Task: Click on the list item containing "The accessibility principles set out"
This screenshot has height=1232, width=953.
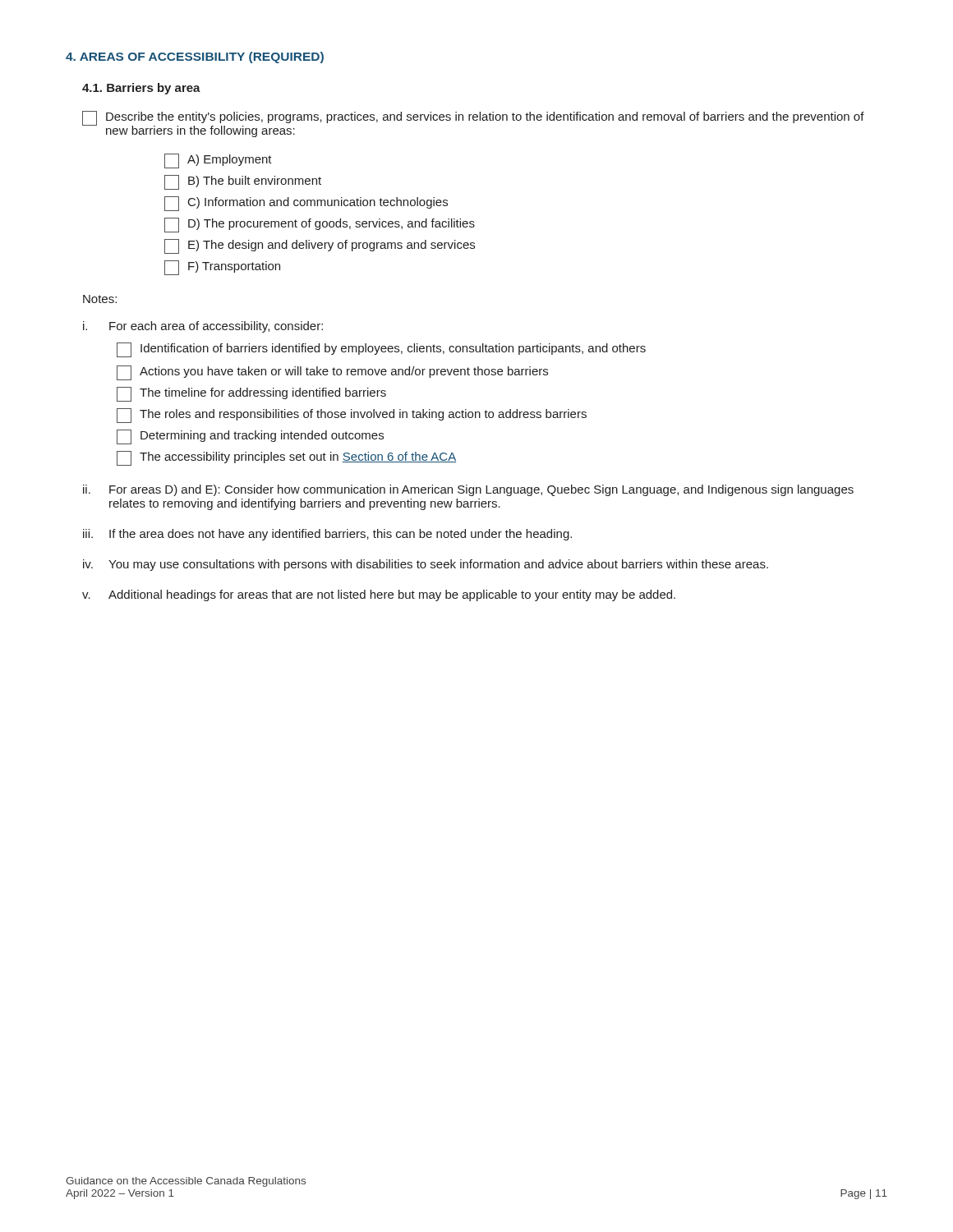Action: 286,458
